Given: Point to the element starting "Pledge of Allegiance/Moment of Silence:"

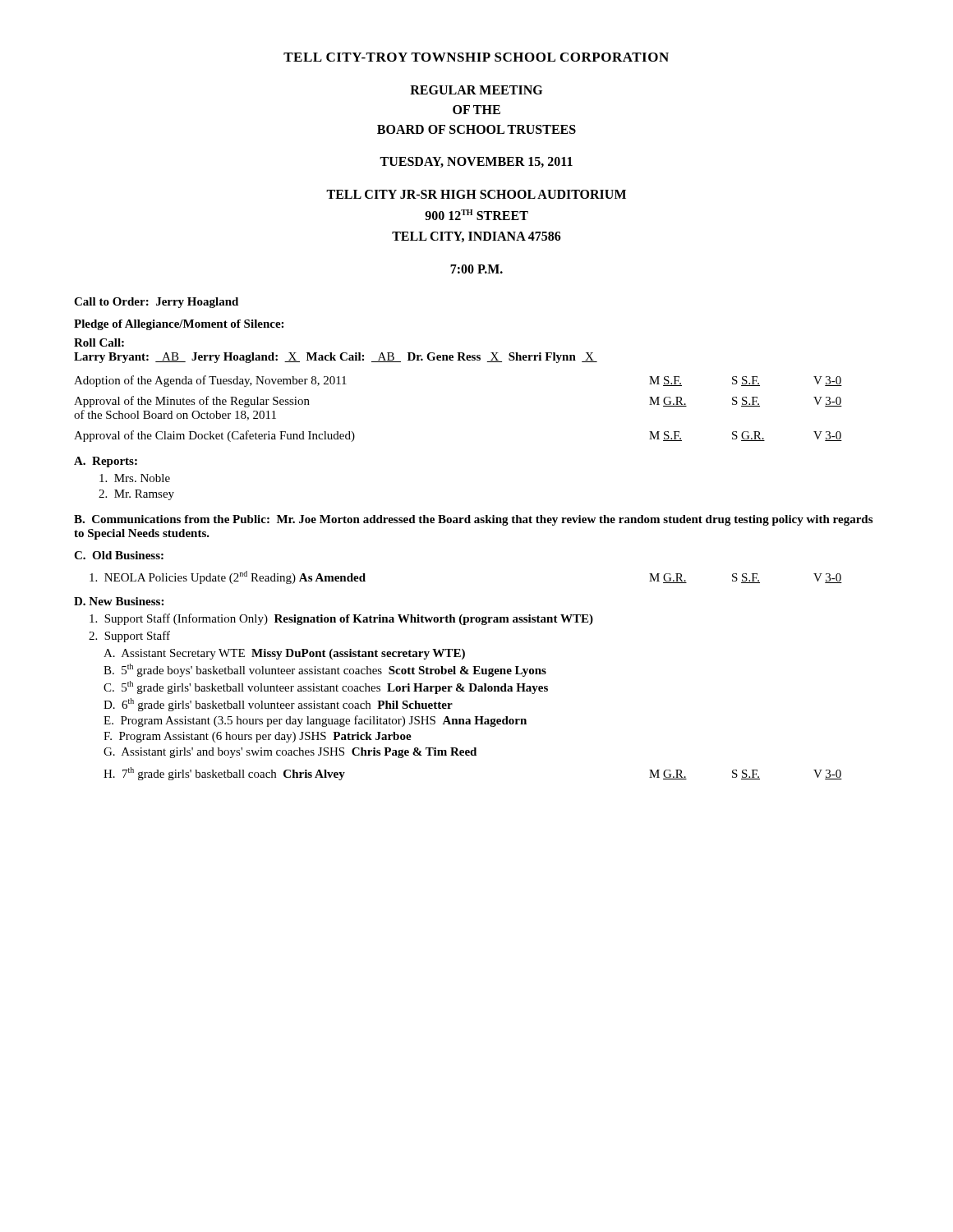Looking at the screenshot, I should pos(179,323).
